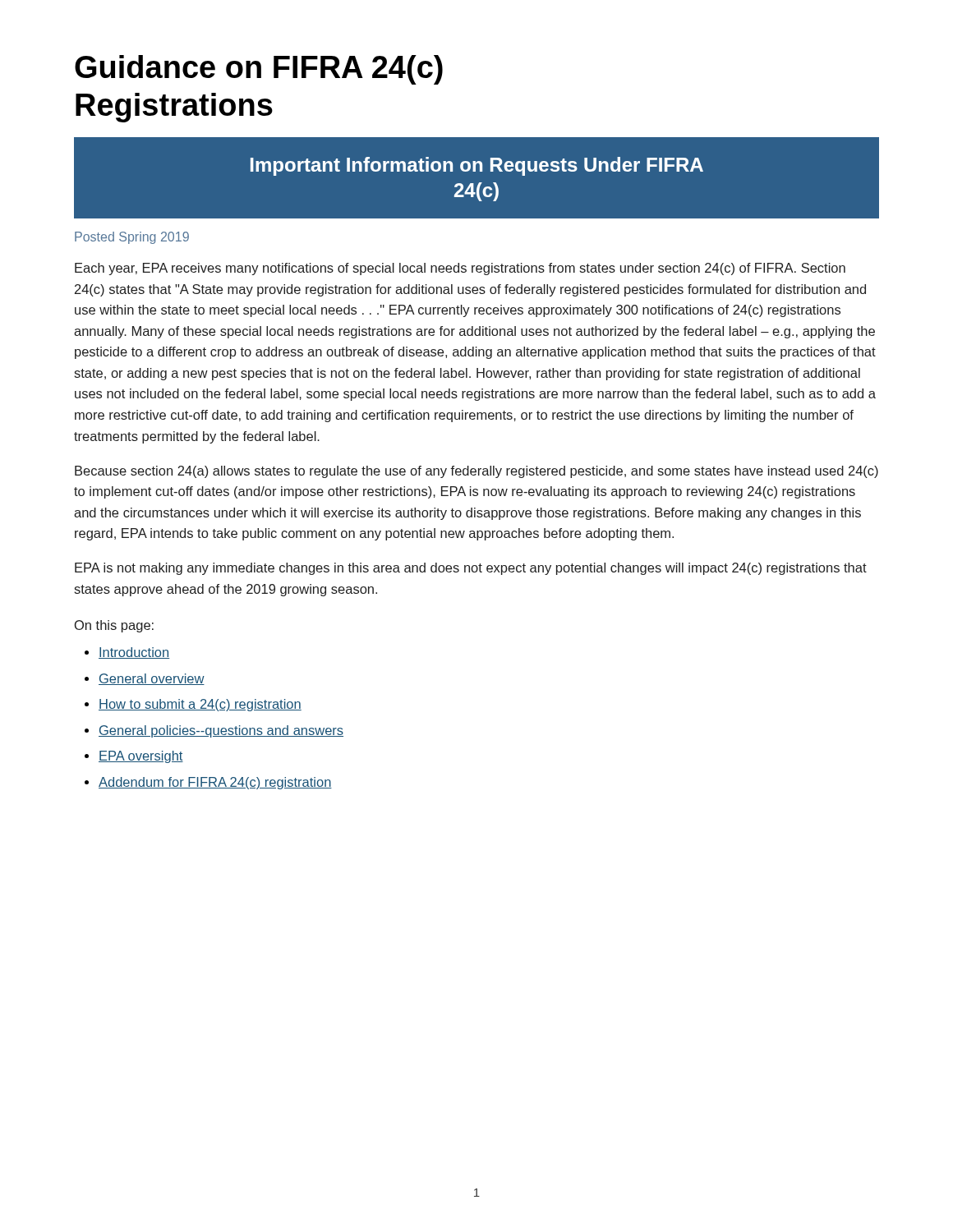
Task: Select the region starting "General overview"
Action: point(152,679)
